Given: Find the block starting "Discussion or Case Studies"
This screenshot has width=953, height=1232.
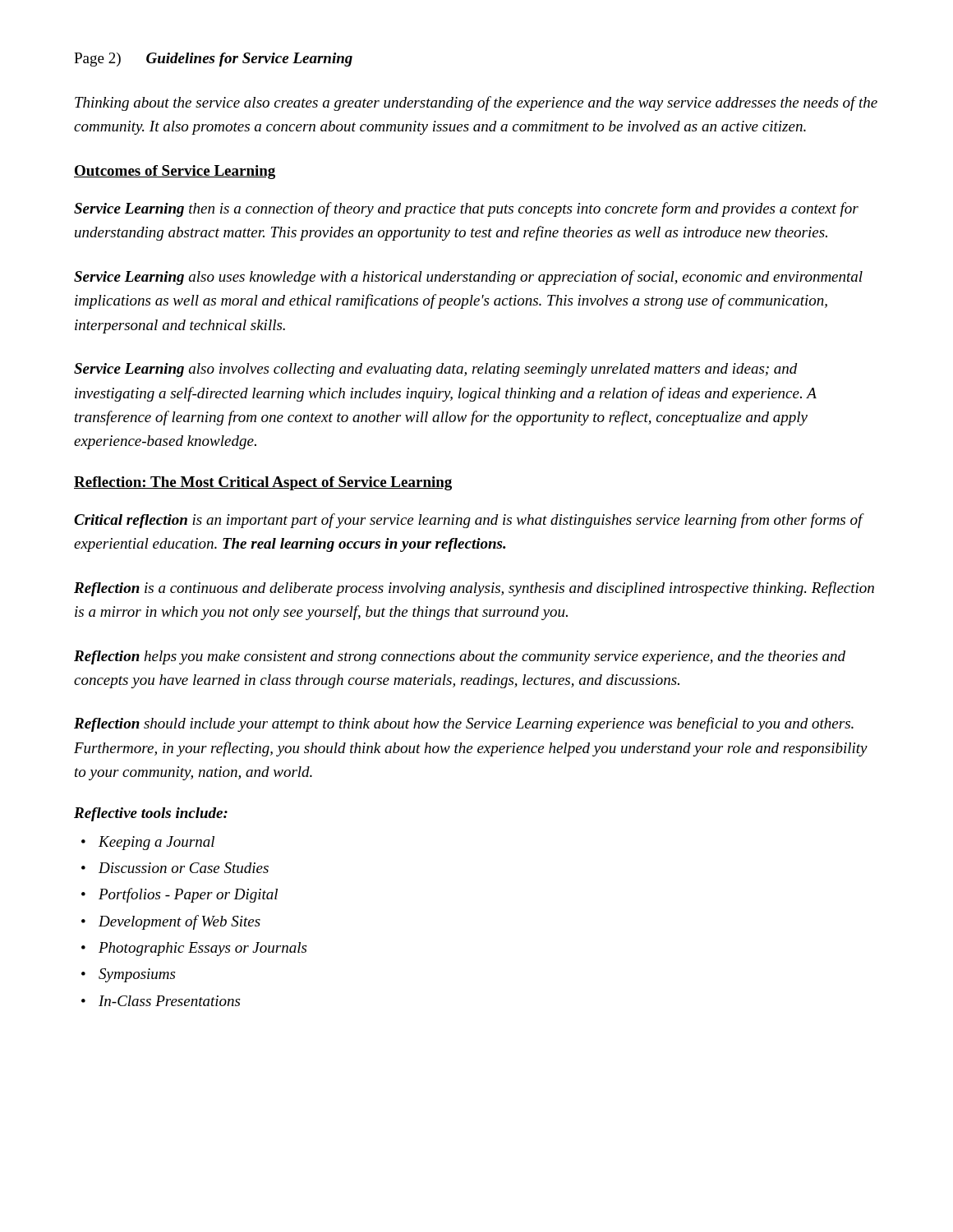Looking at the screenshot, I should (x=175, y=868).
